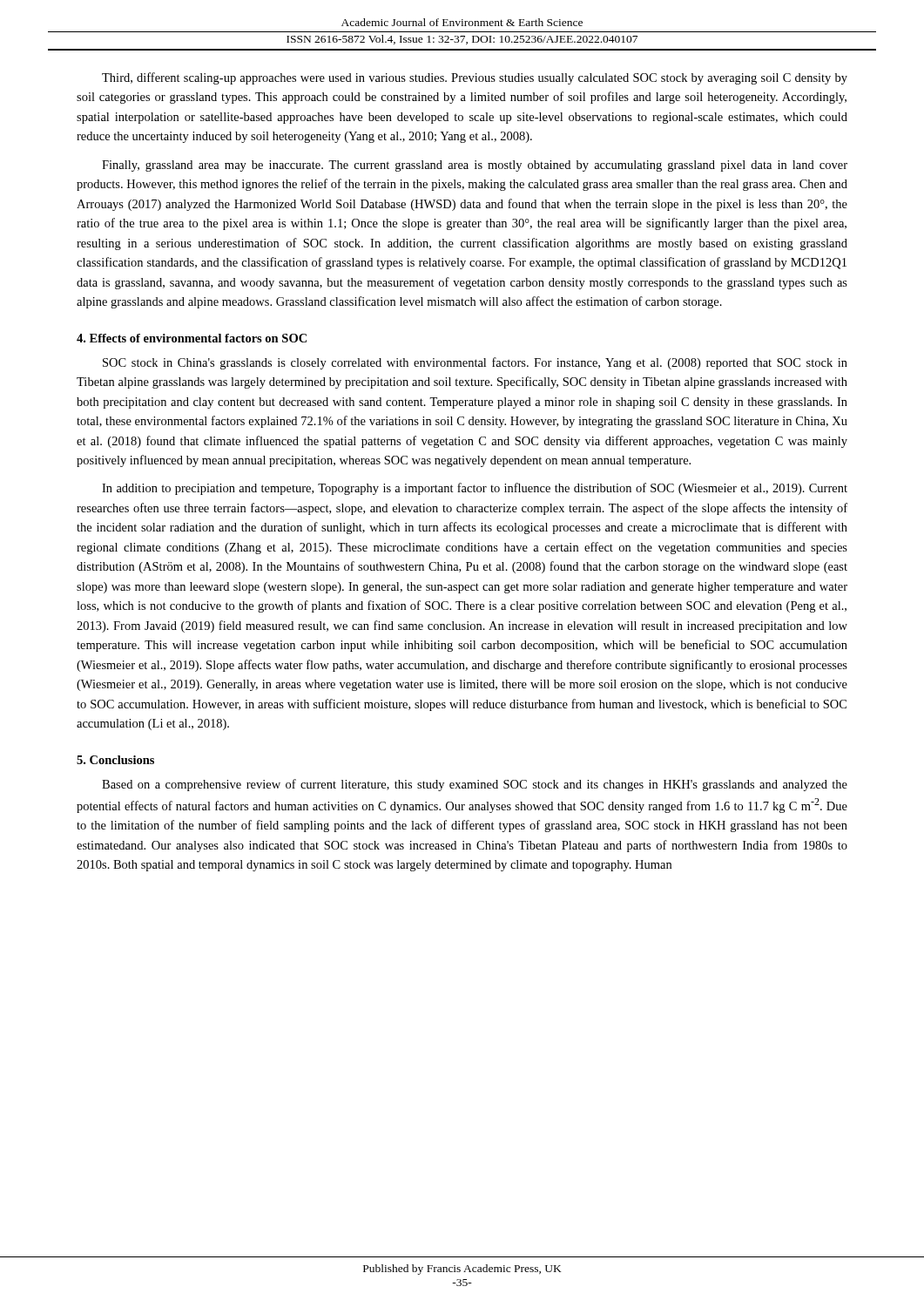Click on the block starting "In addition to precipiation and tempeture, Topography"
Screen dimensions: 1307x924
(462, 606)
